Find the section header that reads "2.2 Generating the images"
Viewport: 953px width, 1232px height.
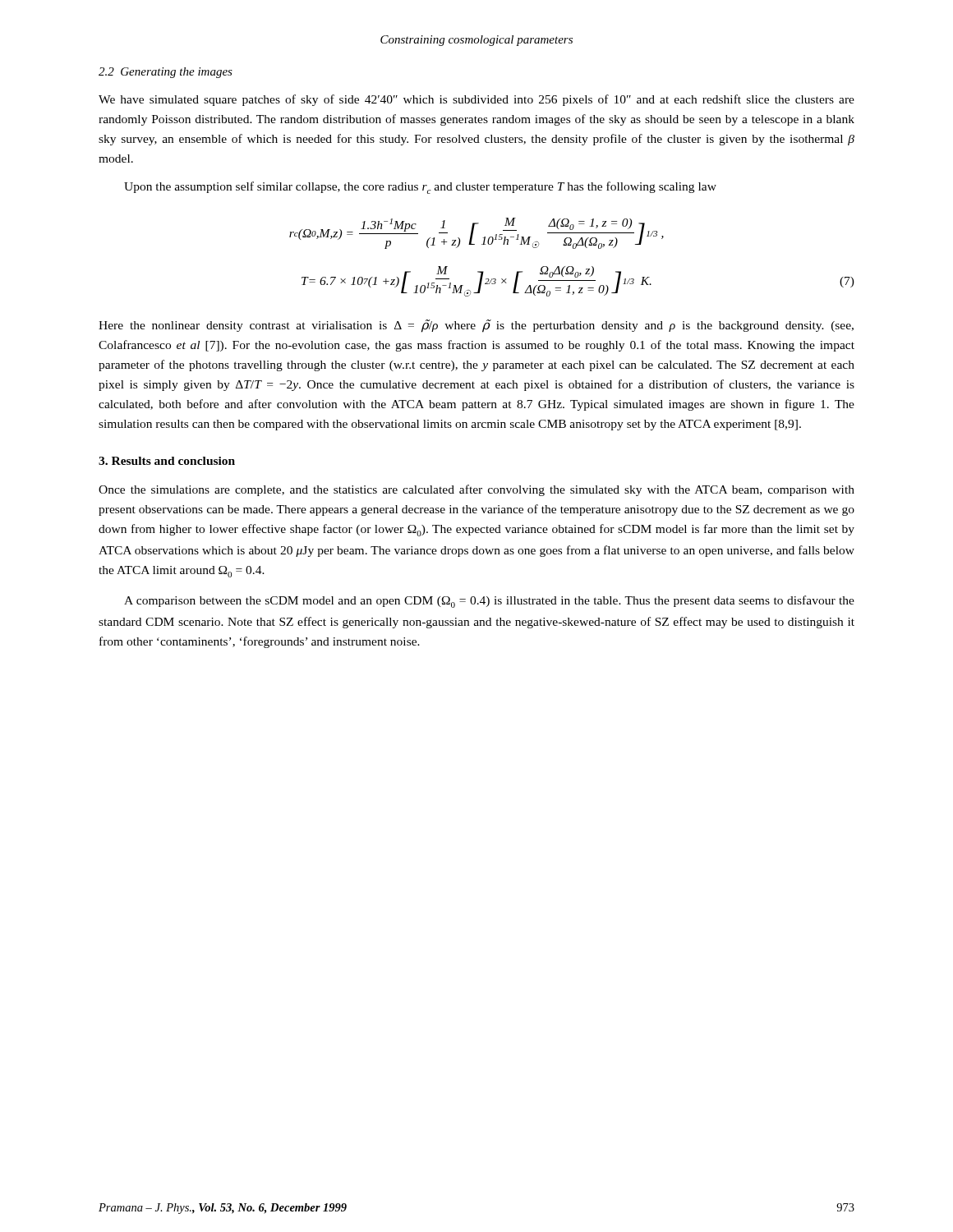pos(165,71)
